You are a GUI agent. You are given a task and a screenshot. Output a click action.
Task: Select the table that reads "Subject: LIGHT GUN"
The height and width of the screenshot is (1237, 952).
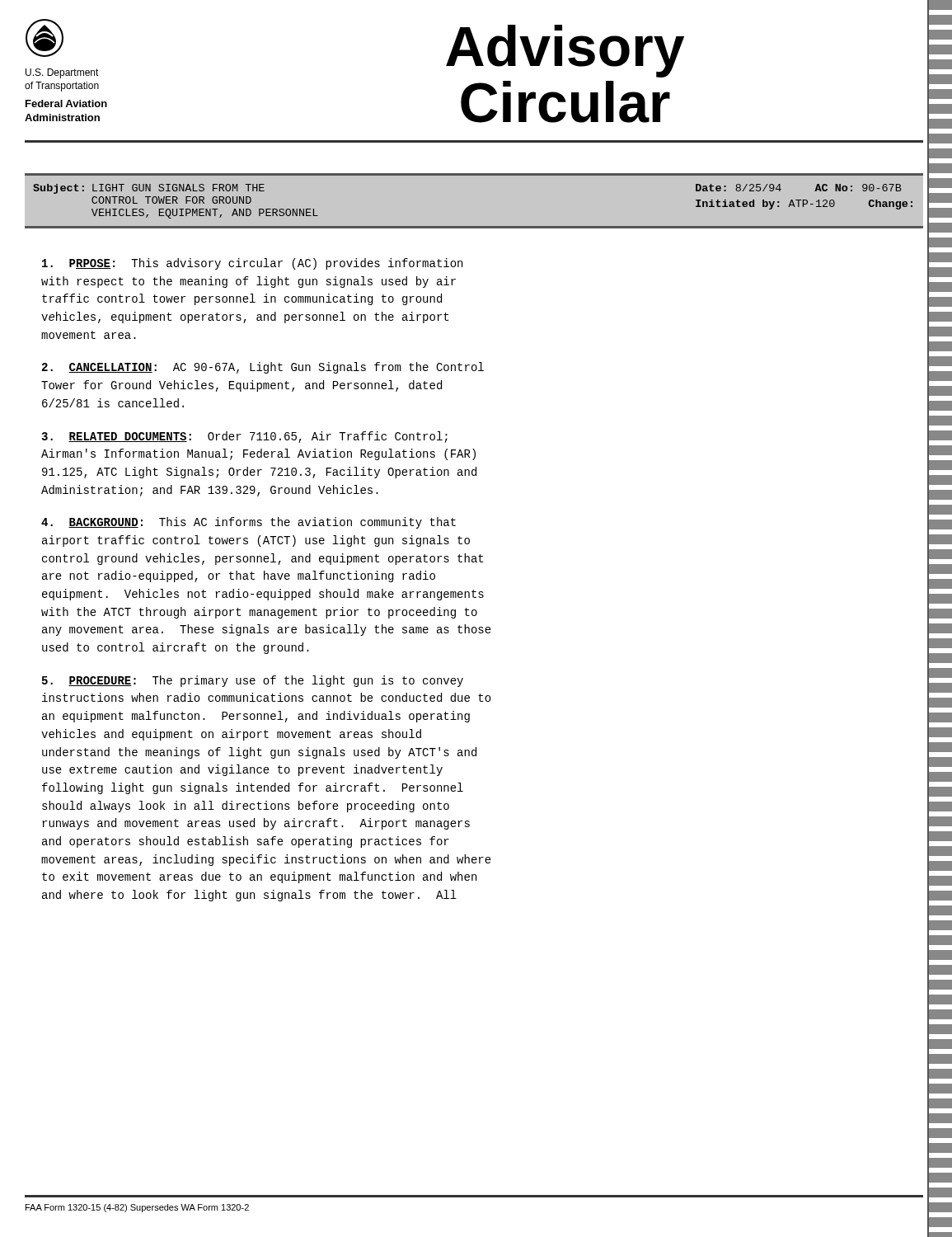[474, 201]
